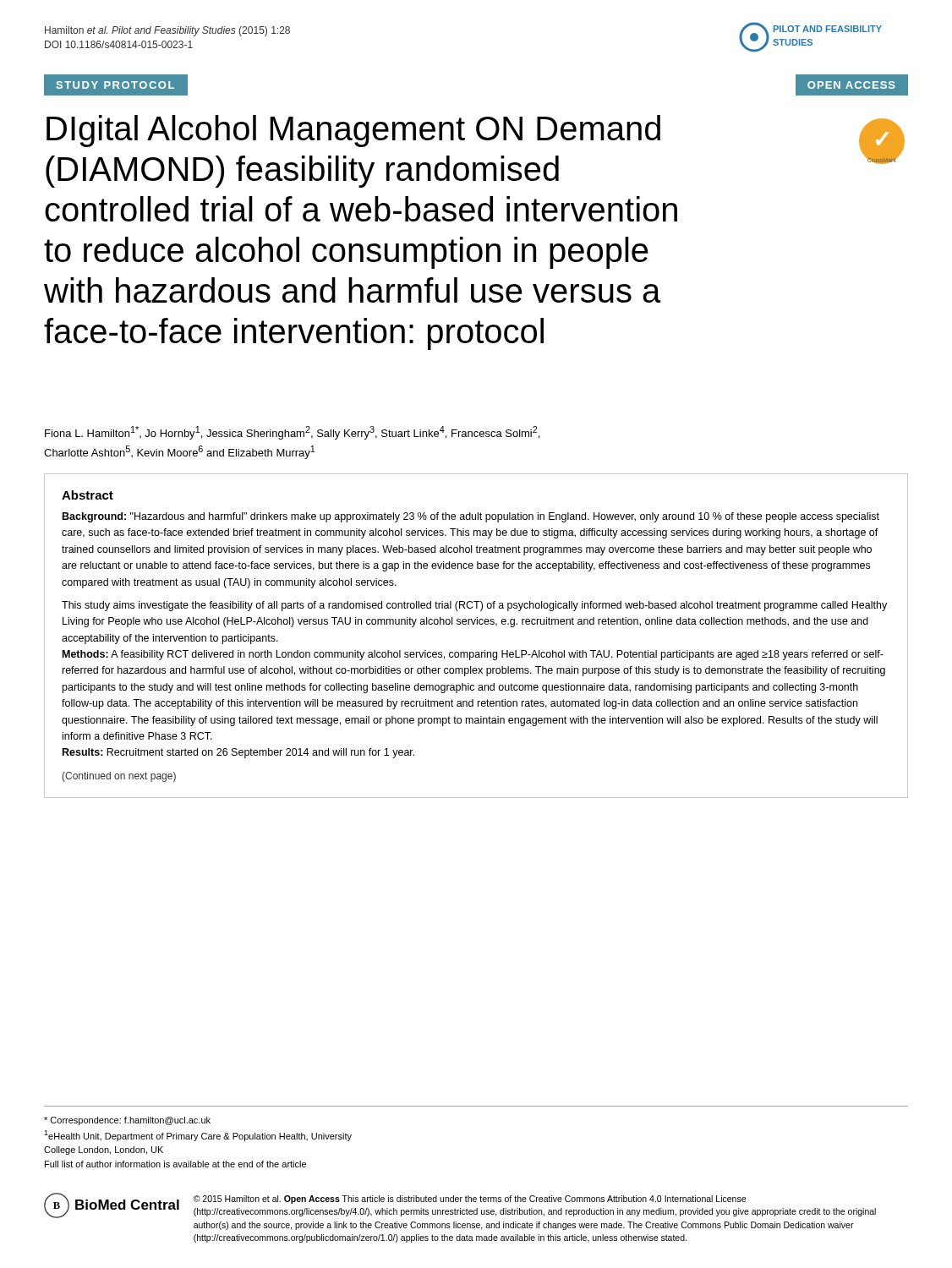Point to the text block starting "DIgital Alcohol Management ON Demand"
Image resolution: width=952 pixels, height=1268 pixels.
(x=403, y=230)
